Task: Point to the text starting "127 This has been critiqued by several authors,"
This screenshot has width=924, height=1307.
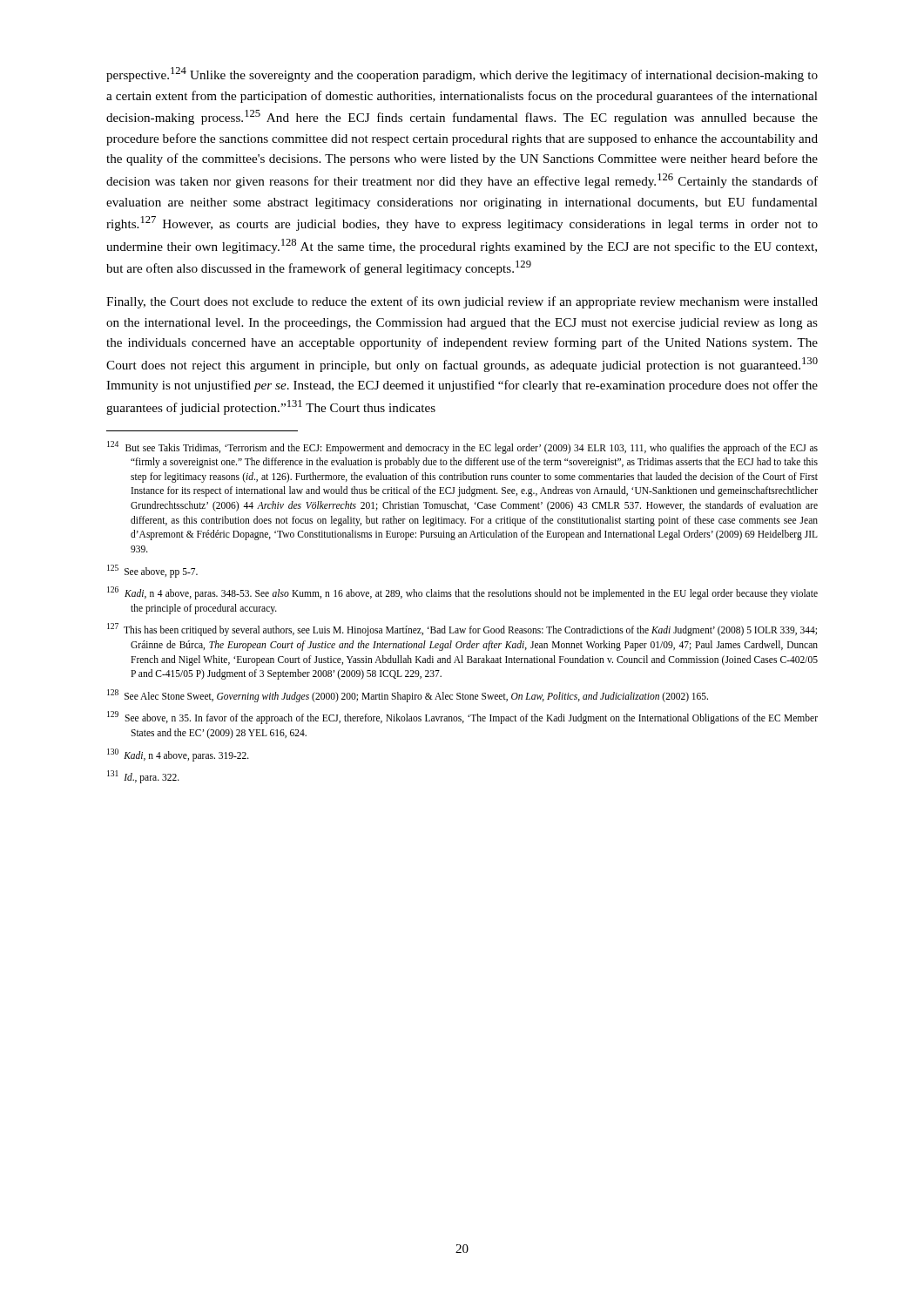Action: (462, 650)
